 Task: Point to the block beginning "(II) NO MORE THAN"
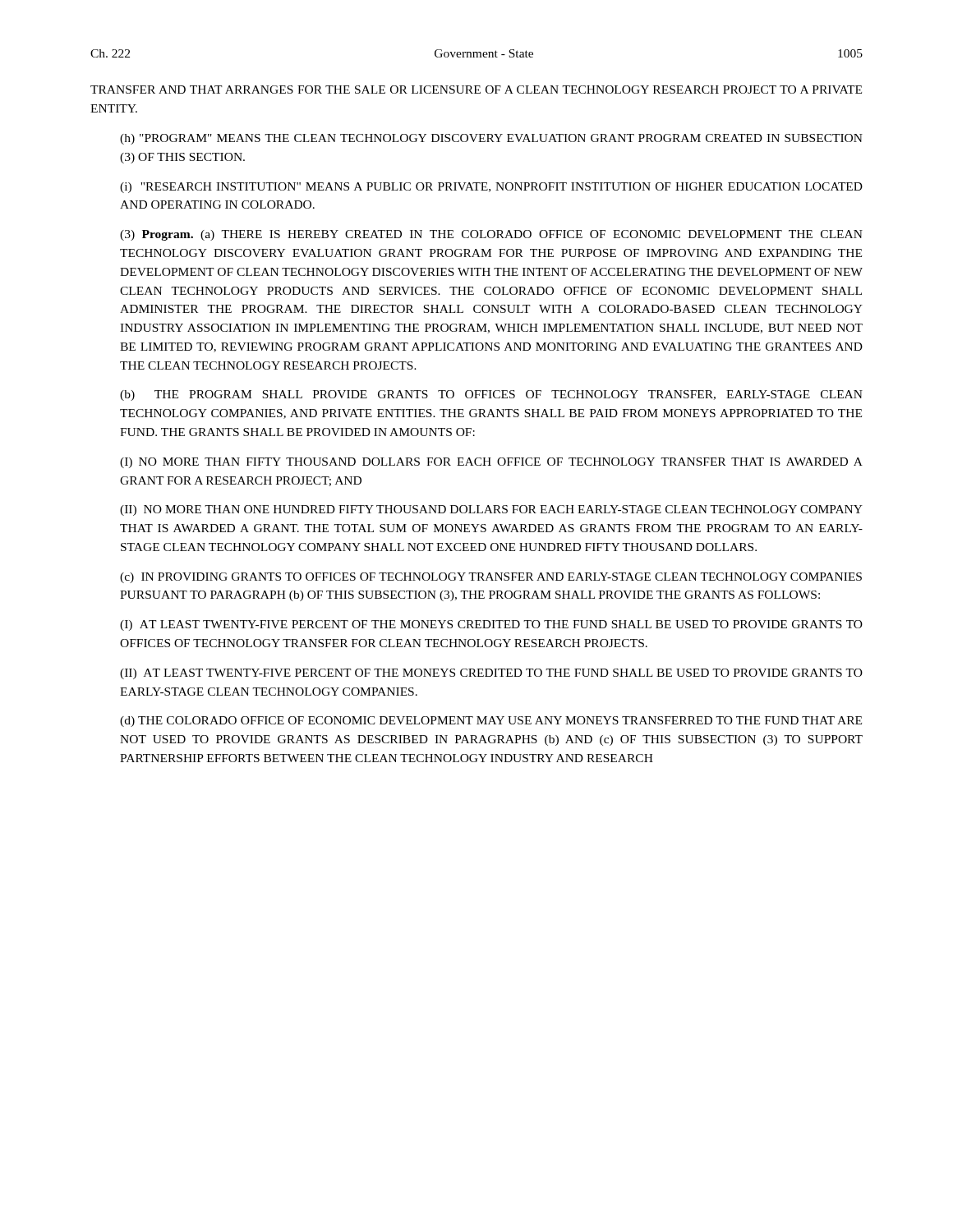491,528
